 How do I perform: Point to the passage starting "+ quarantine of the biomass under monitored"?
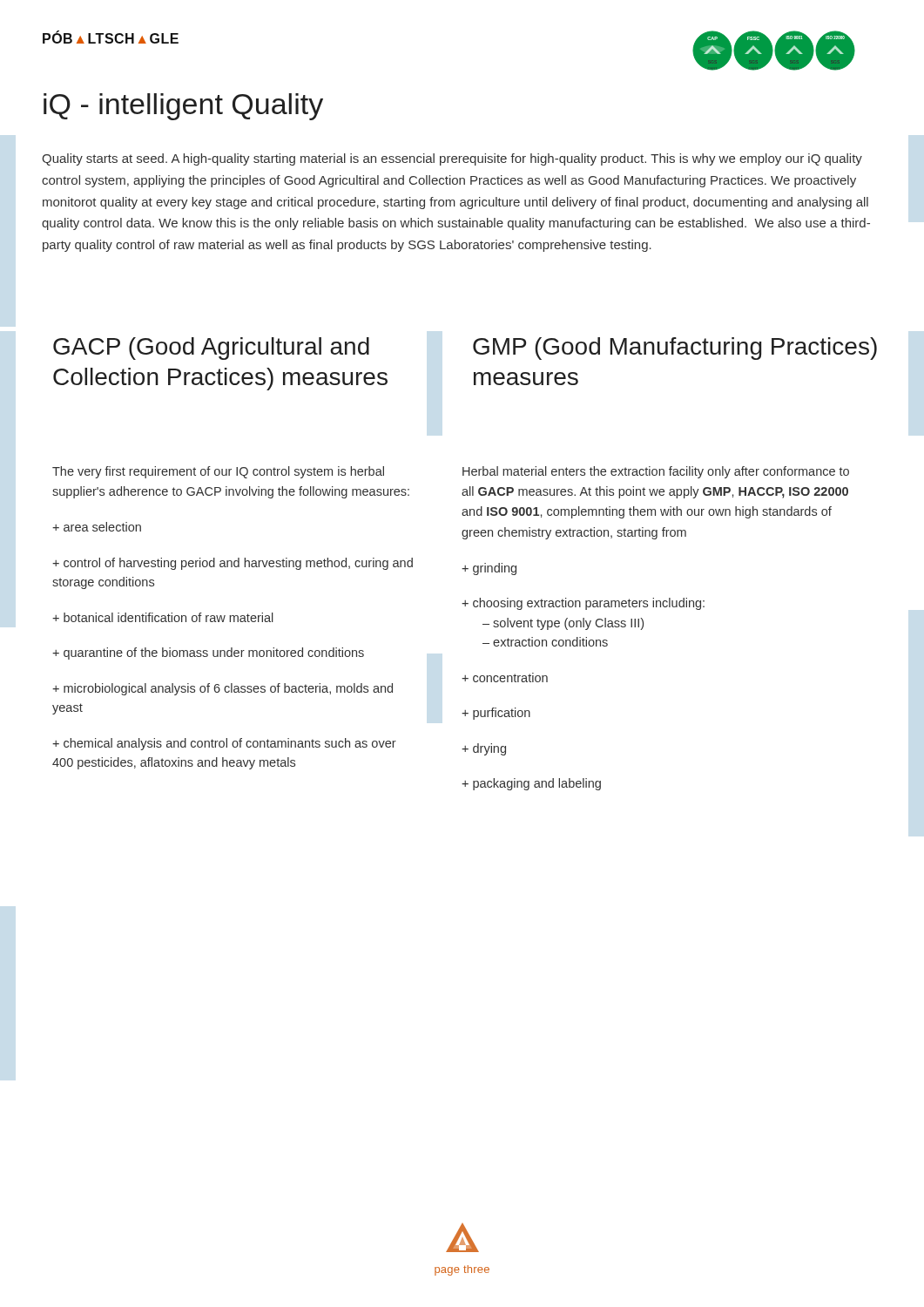208,653
